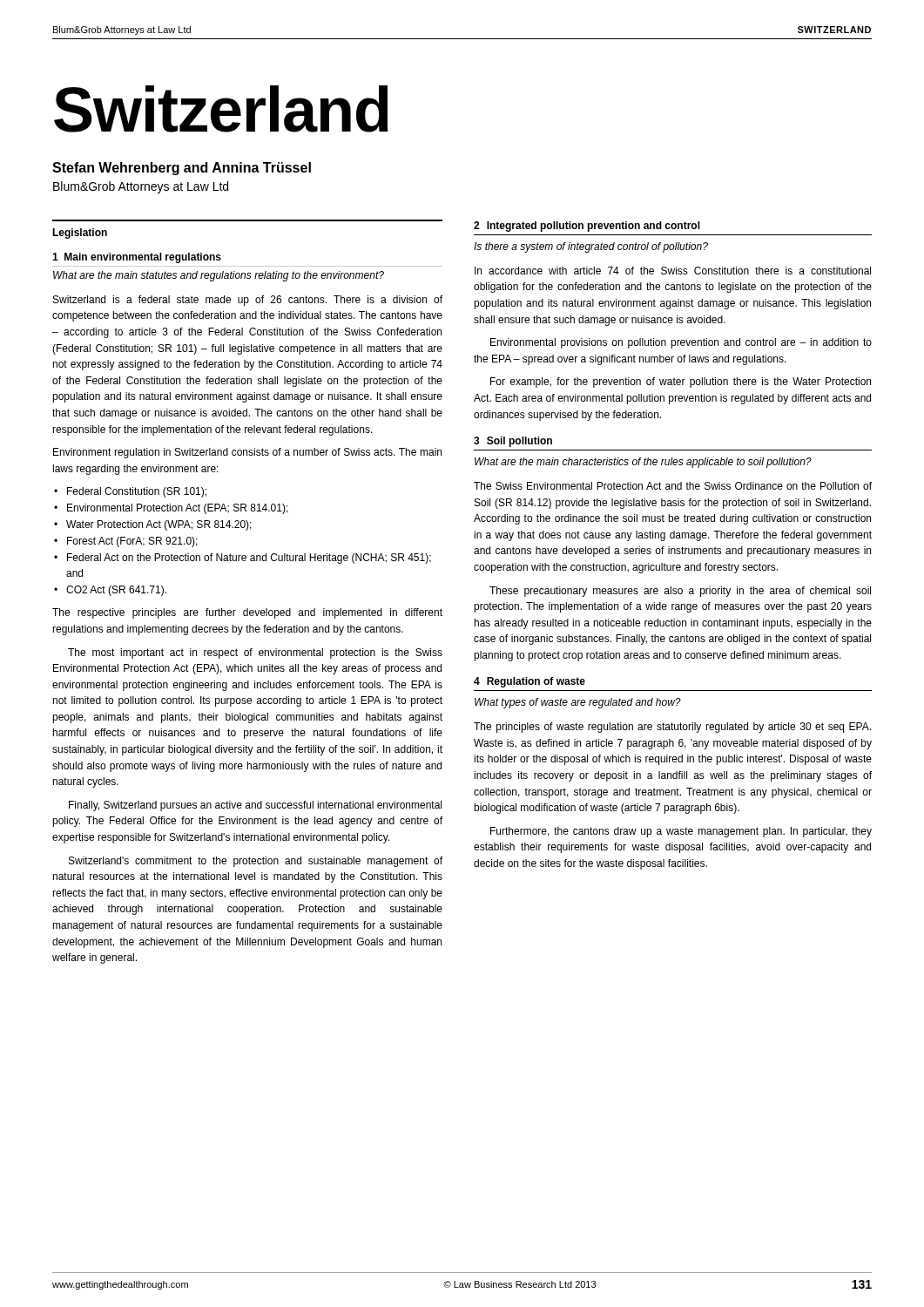Click on the block starting "The most important act in respect"
Screen dimensions: 1307x924
pos(247,717)
